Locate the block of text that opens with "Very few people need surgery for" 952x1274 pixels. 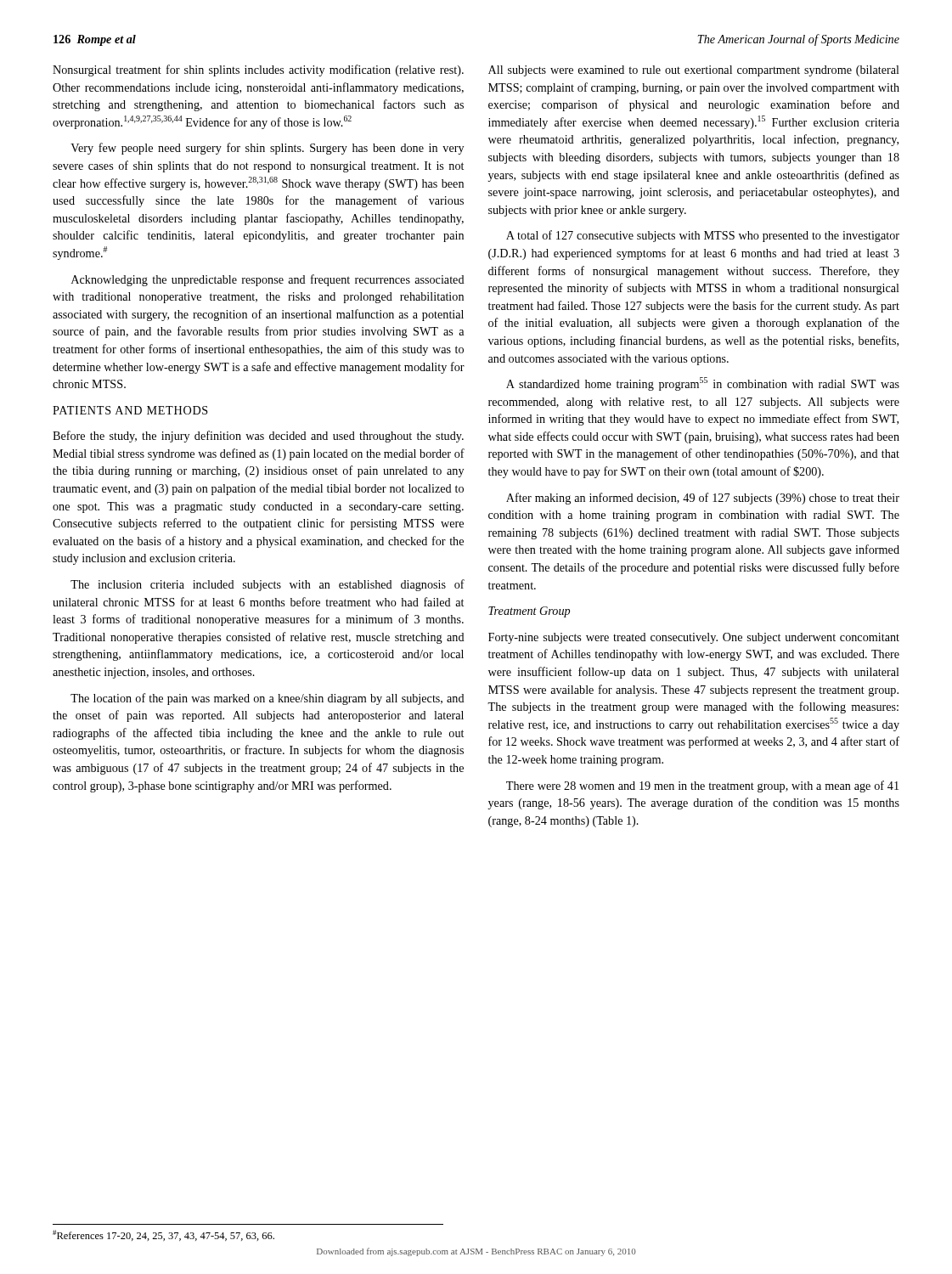pos(258,201)
